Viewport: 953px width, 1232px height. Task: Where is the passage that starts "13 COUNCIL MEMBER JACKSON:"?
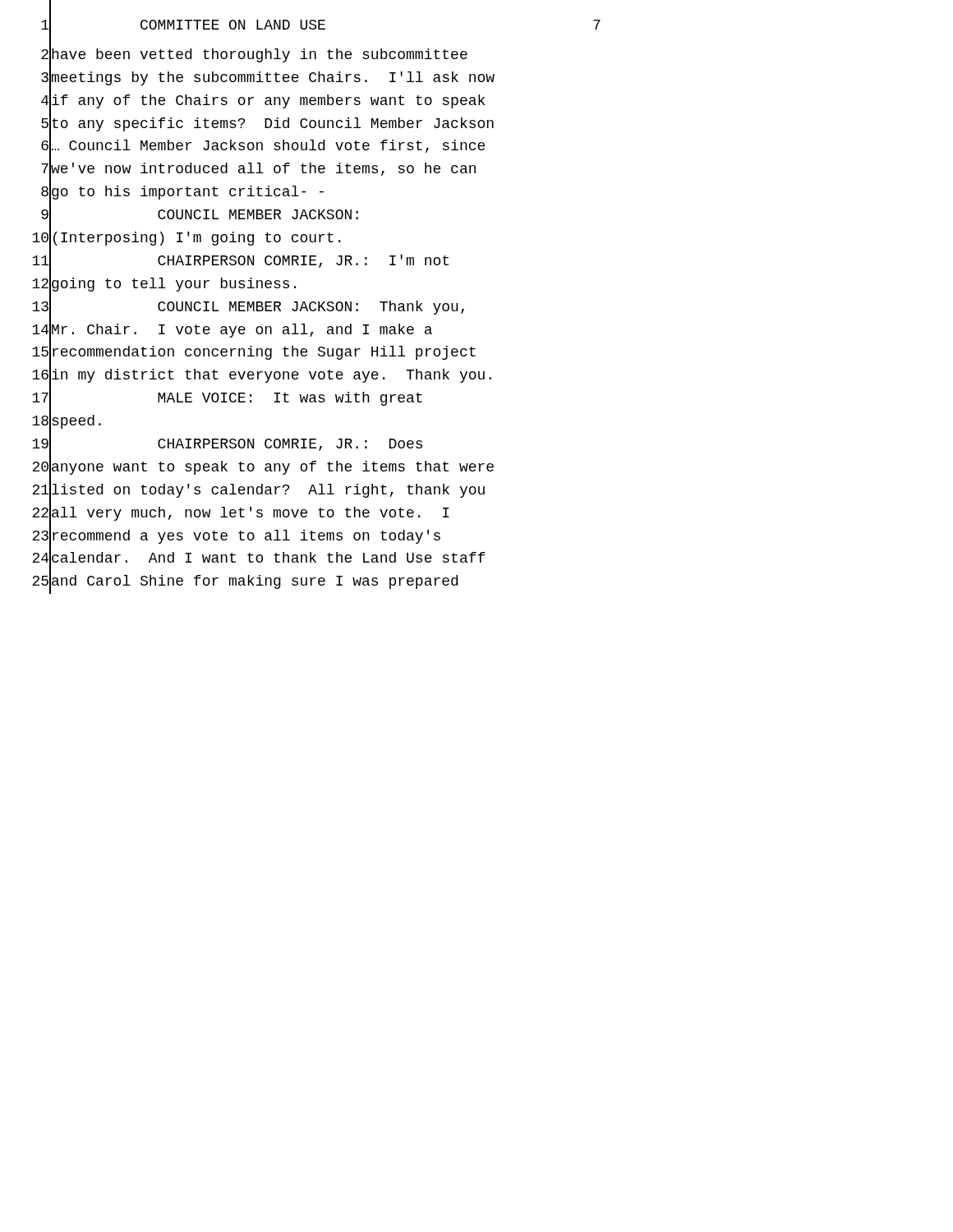[476, 308]
